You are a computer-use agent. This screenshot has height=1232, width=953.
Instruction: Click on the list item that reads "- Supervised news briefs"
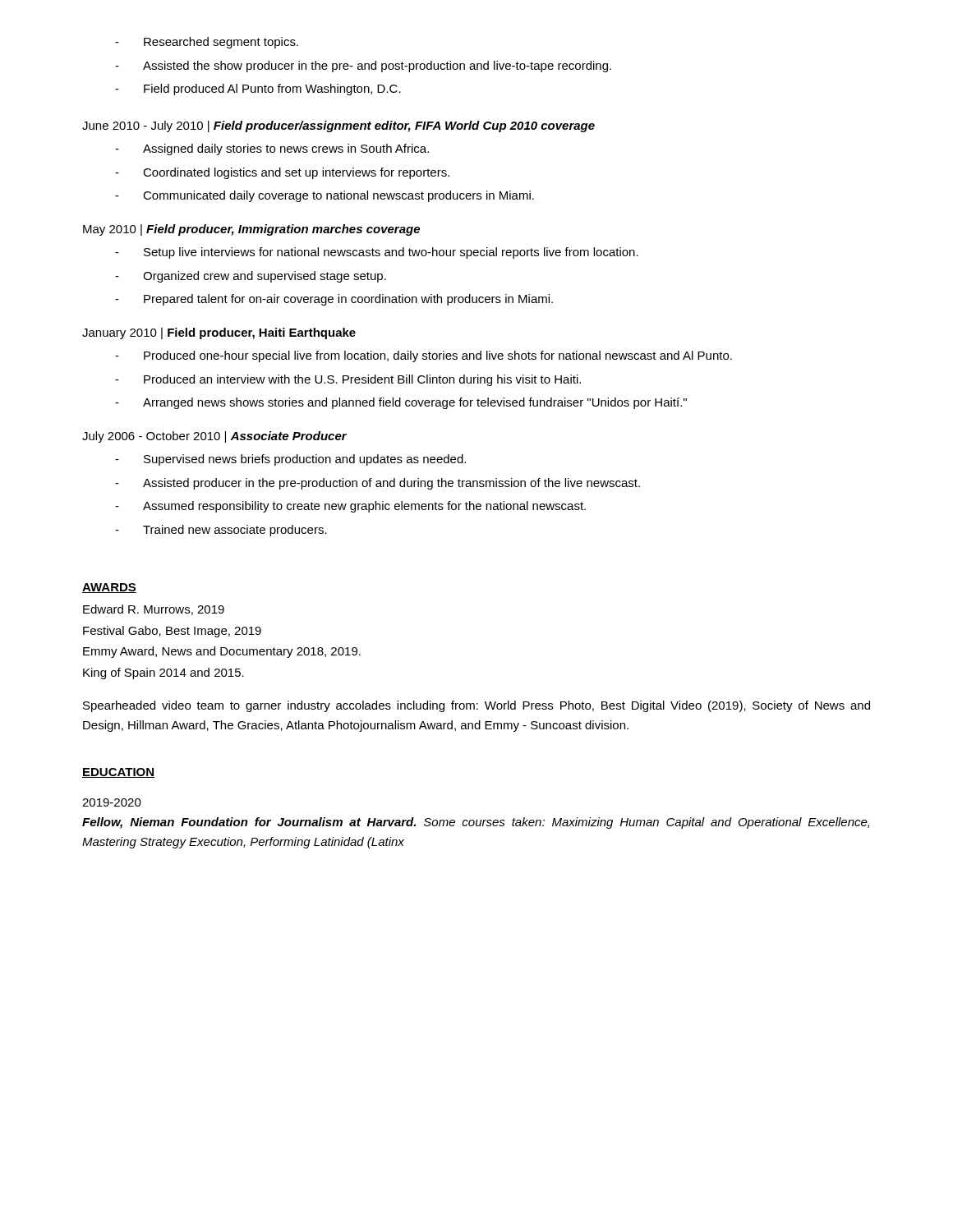click(290, 460)
